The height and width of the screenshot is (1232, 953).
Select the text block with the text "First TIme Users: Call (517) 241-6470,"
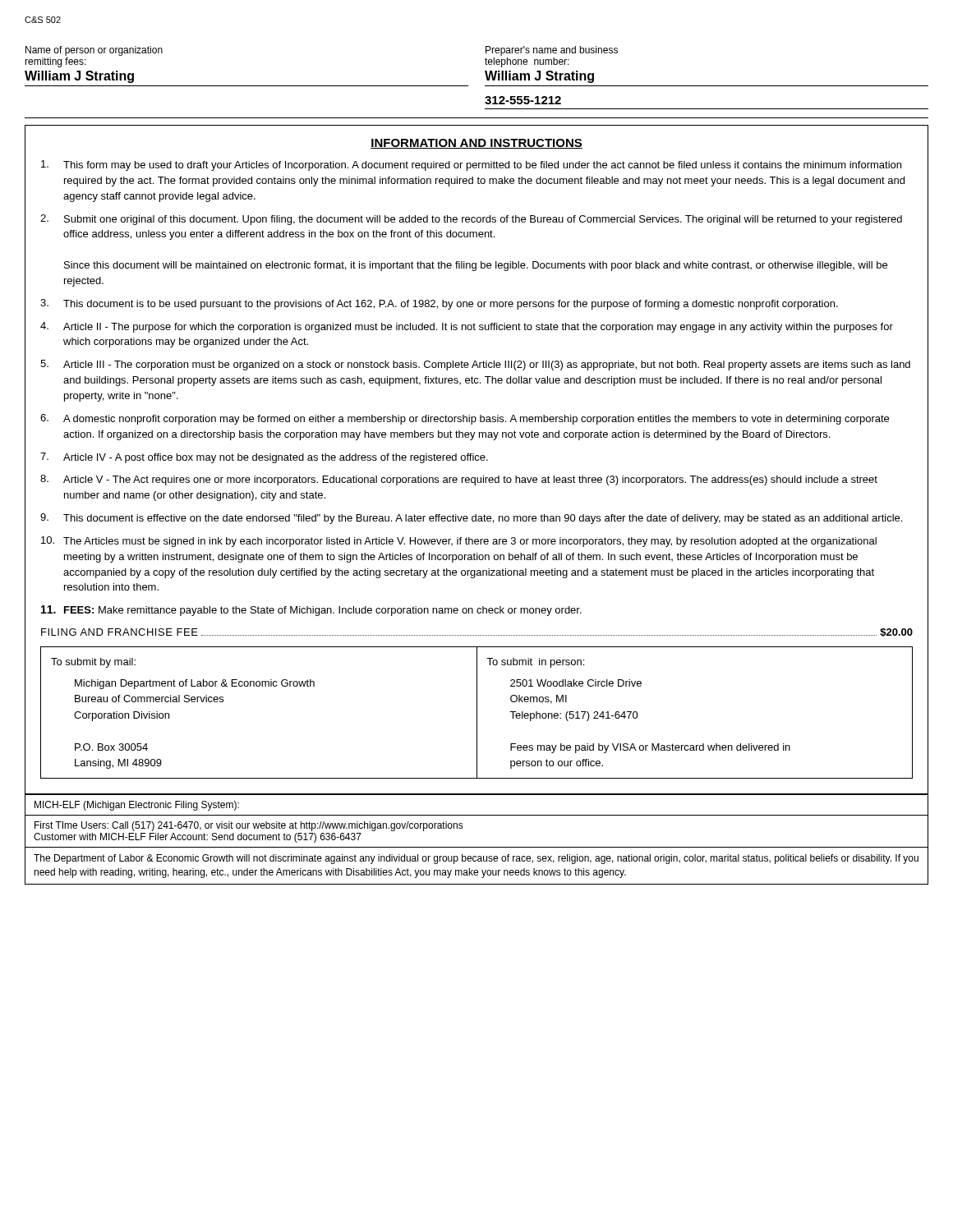tap(248, 831)
